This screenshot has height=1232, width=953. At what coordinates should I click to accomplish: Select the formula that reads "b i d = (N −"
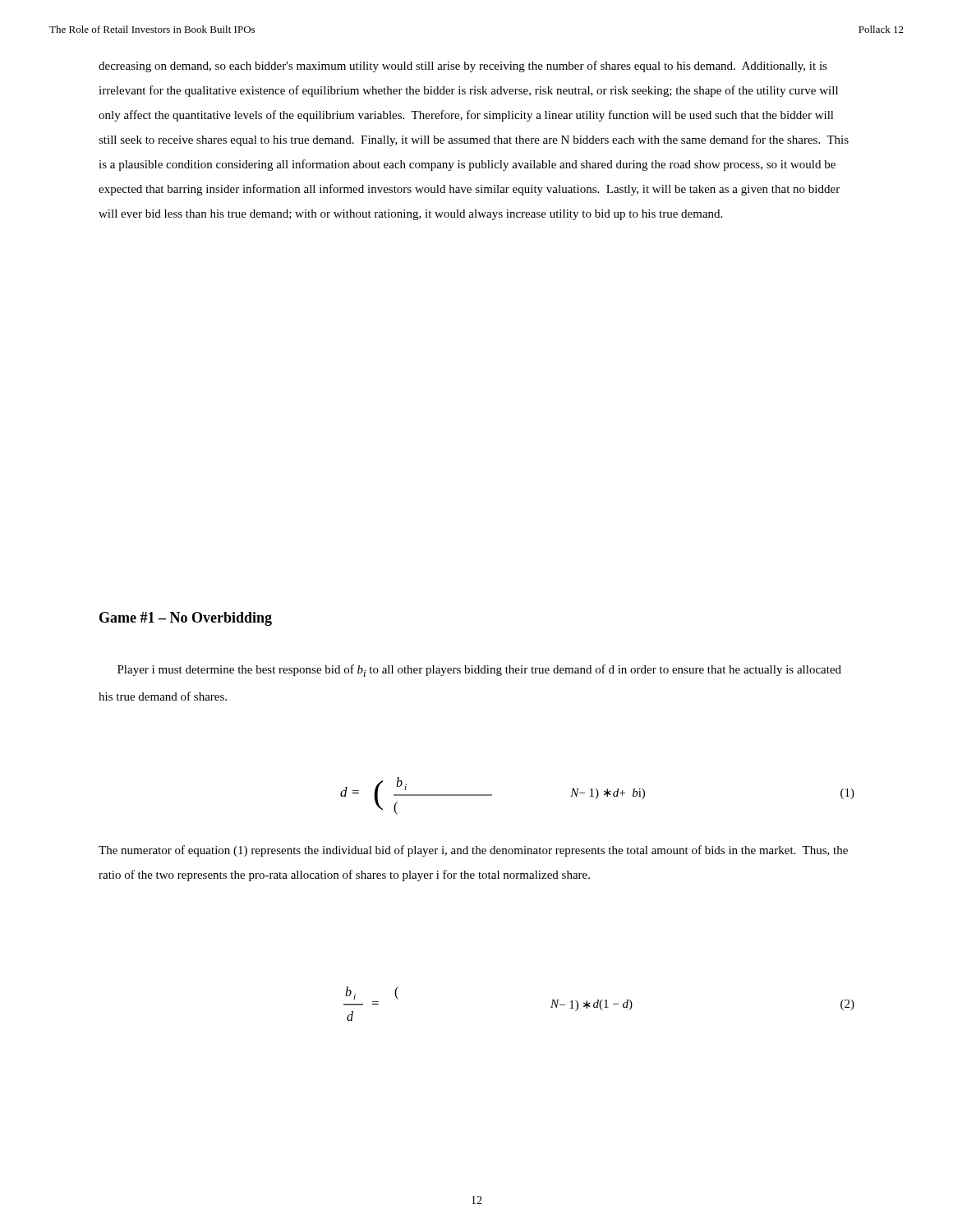(587, 1004)
